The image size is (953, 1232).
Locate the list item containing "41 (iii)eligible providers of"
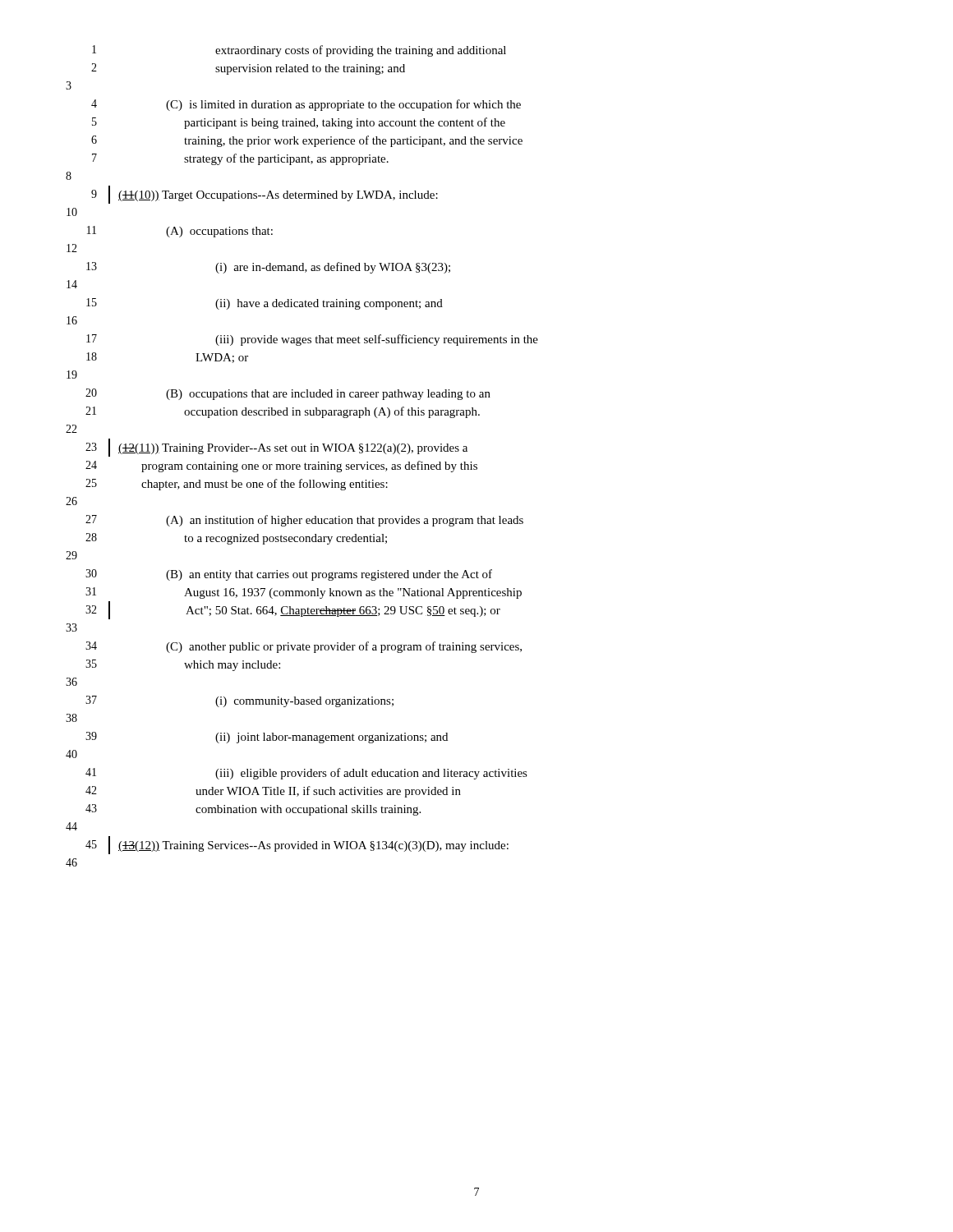tap(306, 774)
